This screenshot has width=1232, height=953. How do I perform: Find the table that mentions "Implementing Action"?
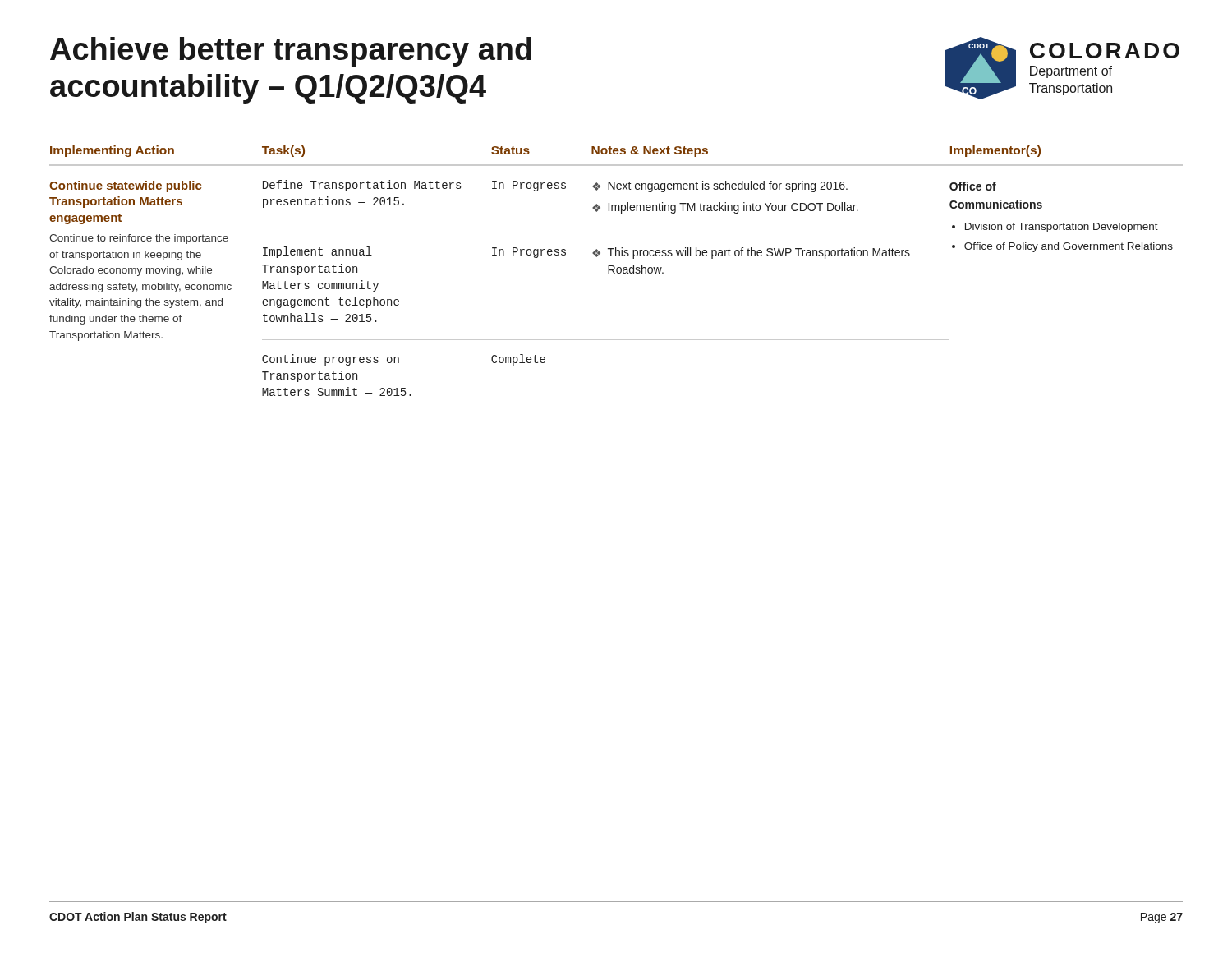[616, 275]
